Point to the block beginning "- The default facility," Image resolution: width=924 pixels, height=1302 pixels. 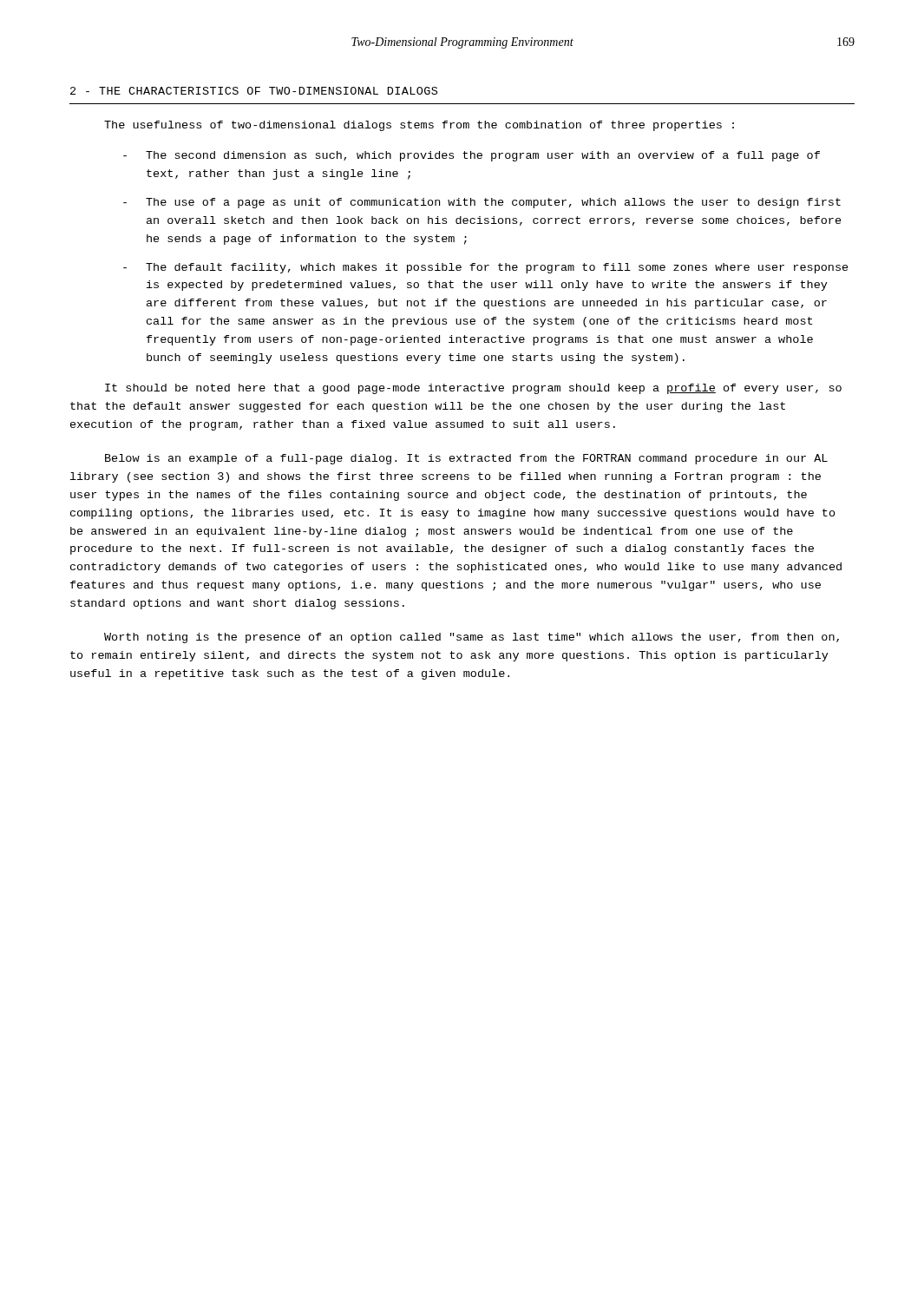click(488, 314)
